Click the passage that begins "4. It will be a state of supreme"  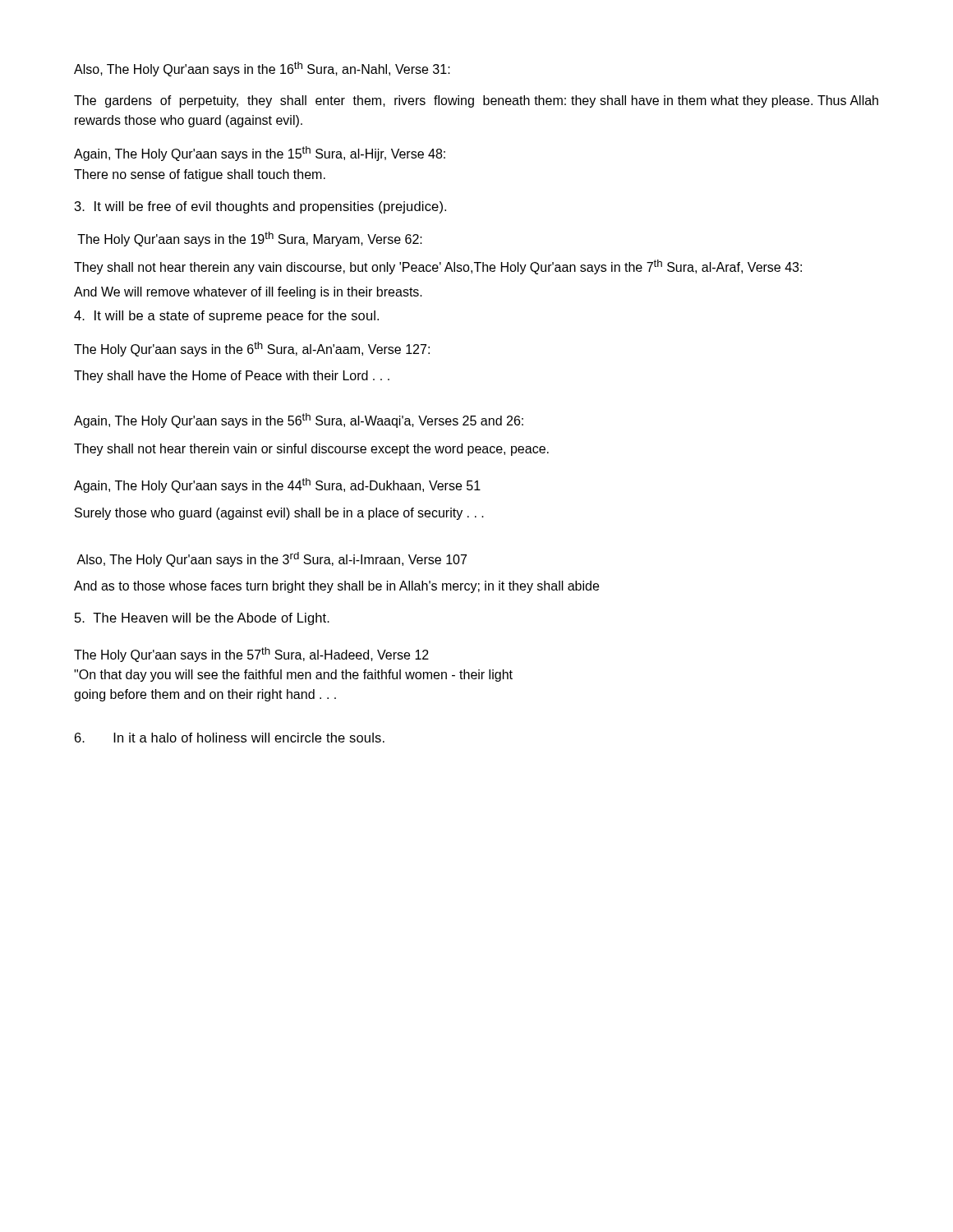point(227,315)
